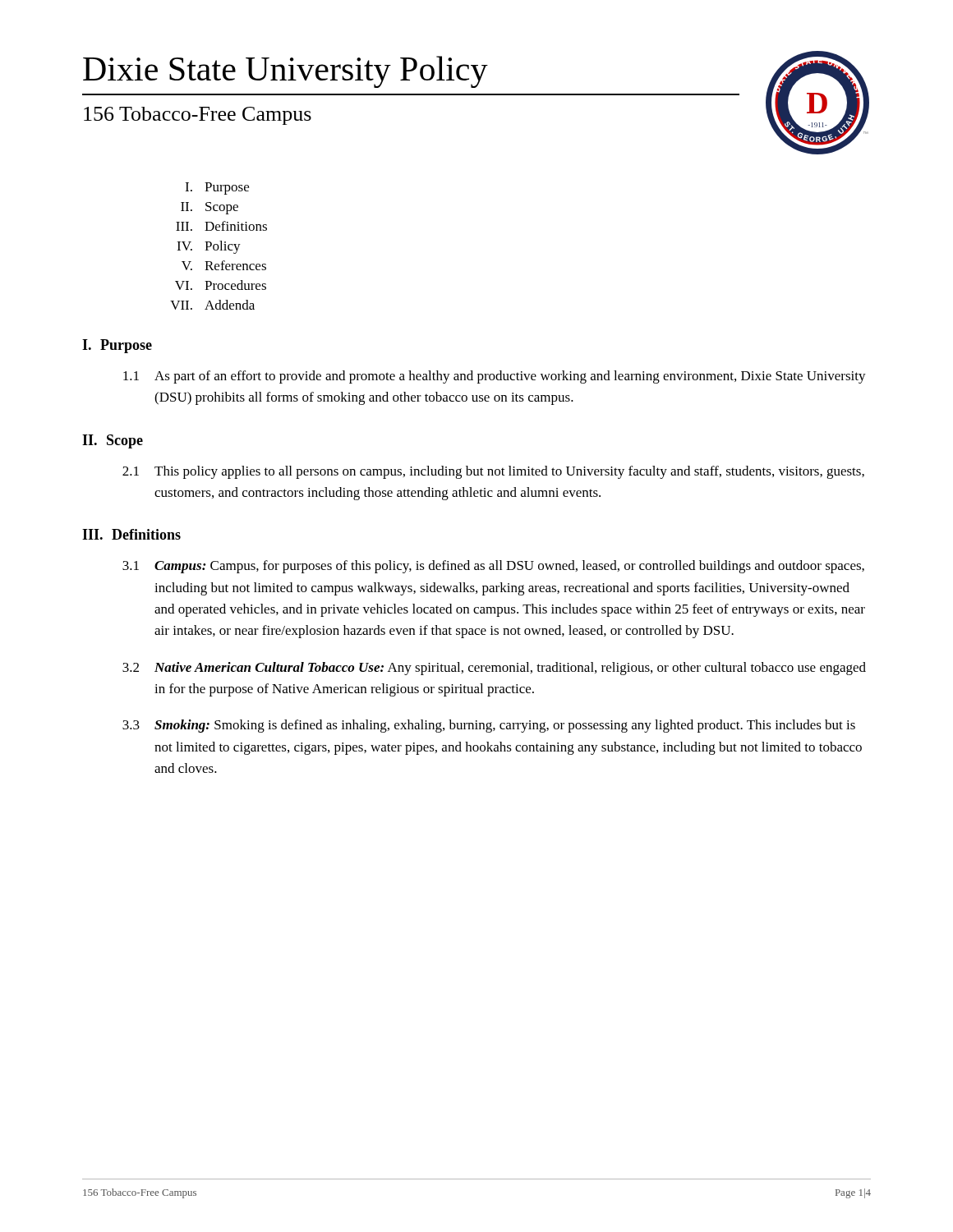Find the text starting "1 As part of an effort to provide"

click(476, 387)
